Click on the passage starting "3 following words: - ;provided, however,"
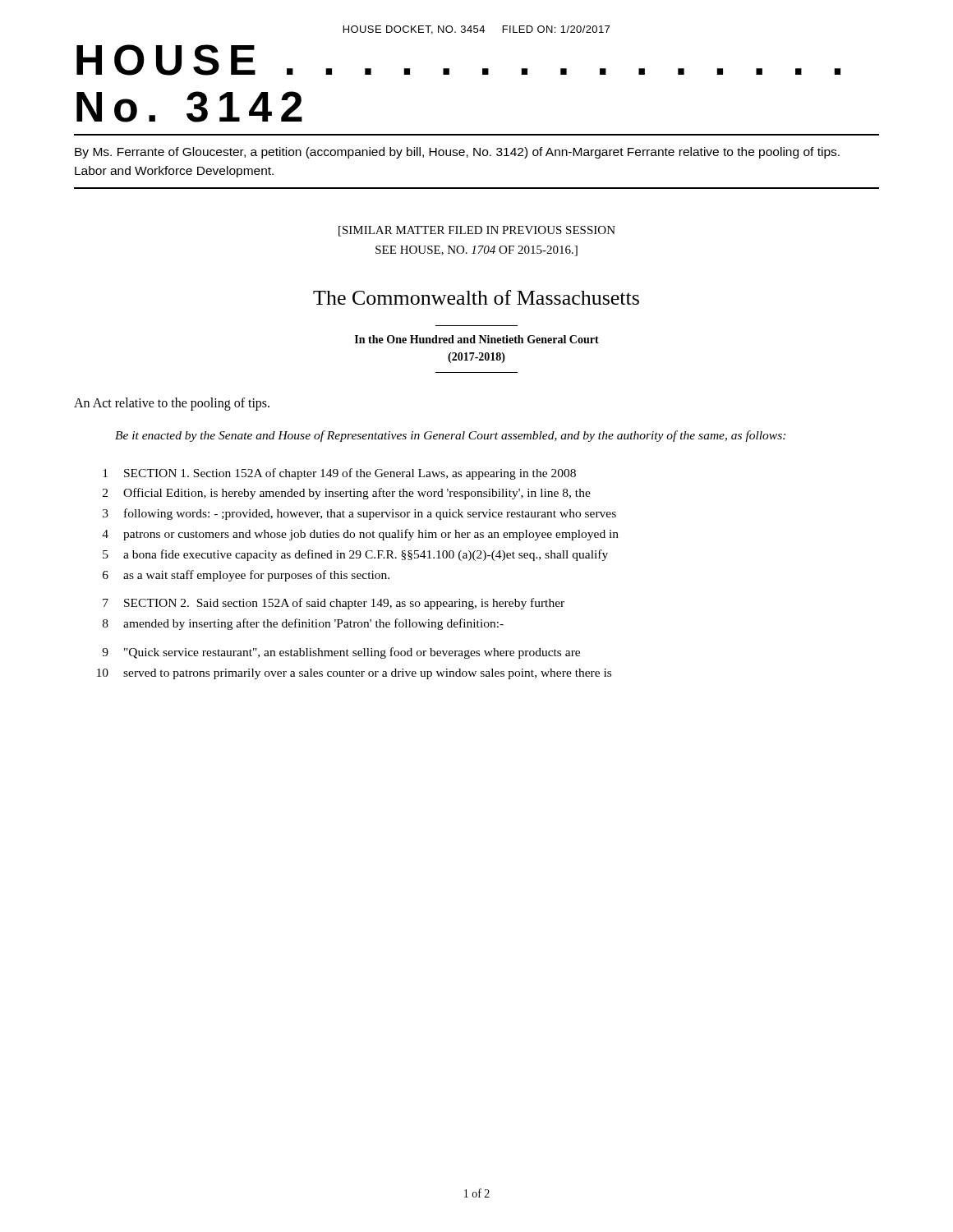 pyautogui.click(x=476, y=514)
